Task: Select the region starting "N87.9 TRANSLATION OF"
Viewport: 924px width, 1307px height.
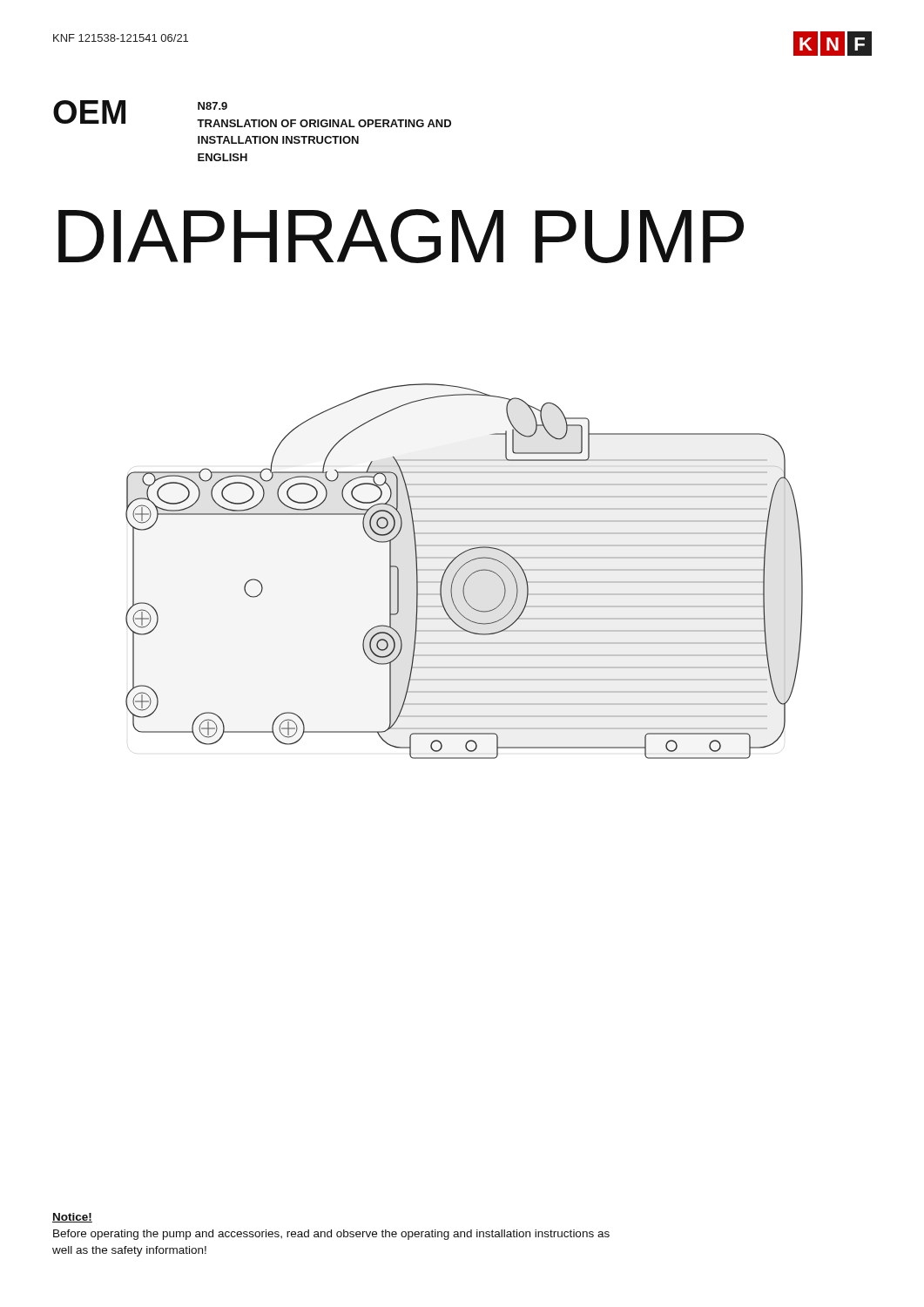Action: [324, 132]
